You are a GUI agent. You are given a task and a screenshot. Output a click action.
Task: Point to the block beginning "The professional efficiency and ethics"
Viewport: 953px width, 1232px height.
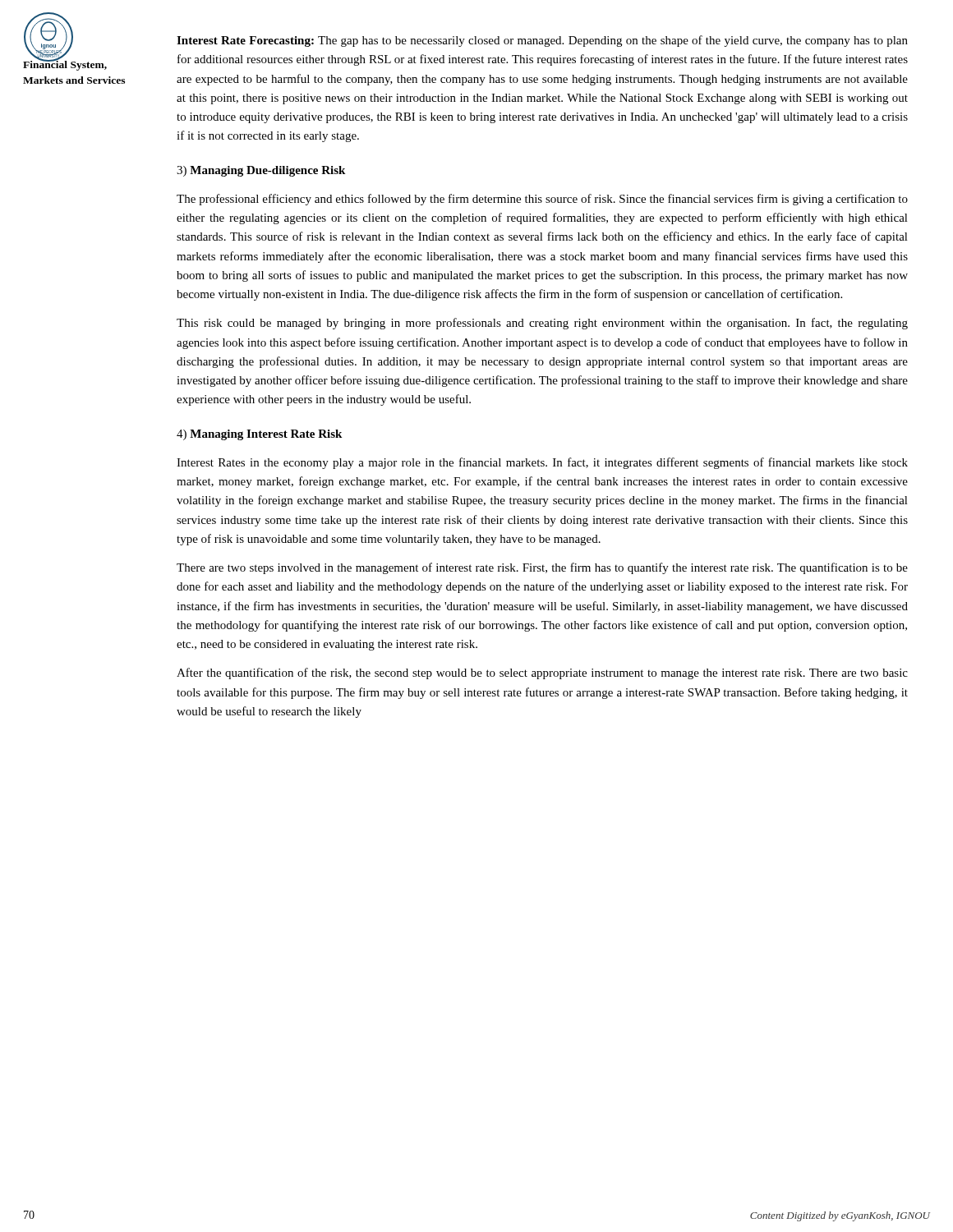click(542, 247)
